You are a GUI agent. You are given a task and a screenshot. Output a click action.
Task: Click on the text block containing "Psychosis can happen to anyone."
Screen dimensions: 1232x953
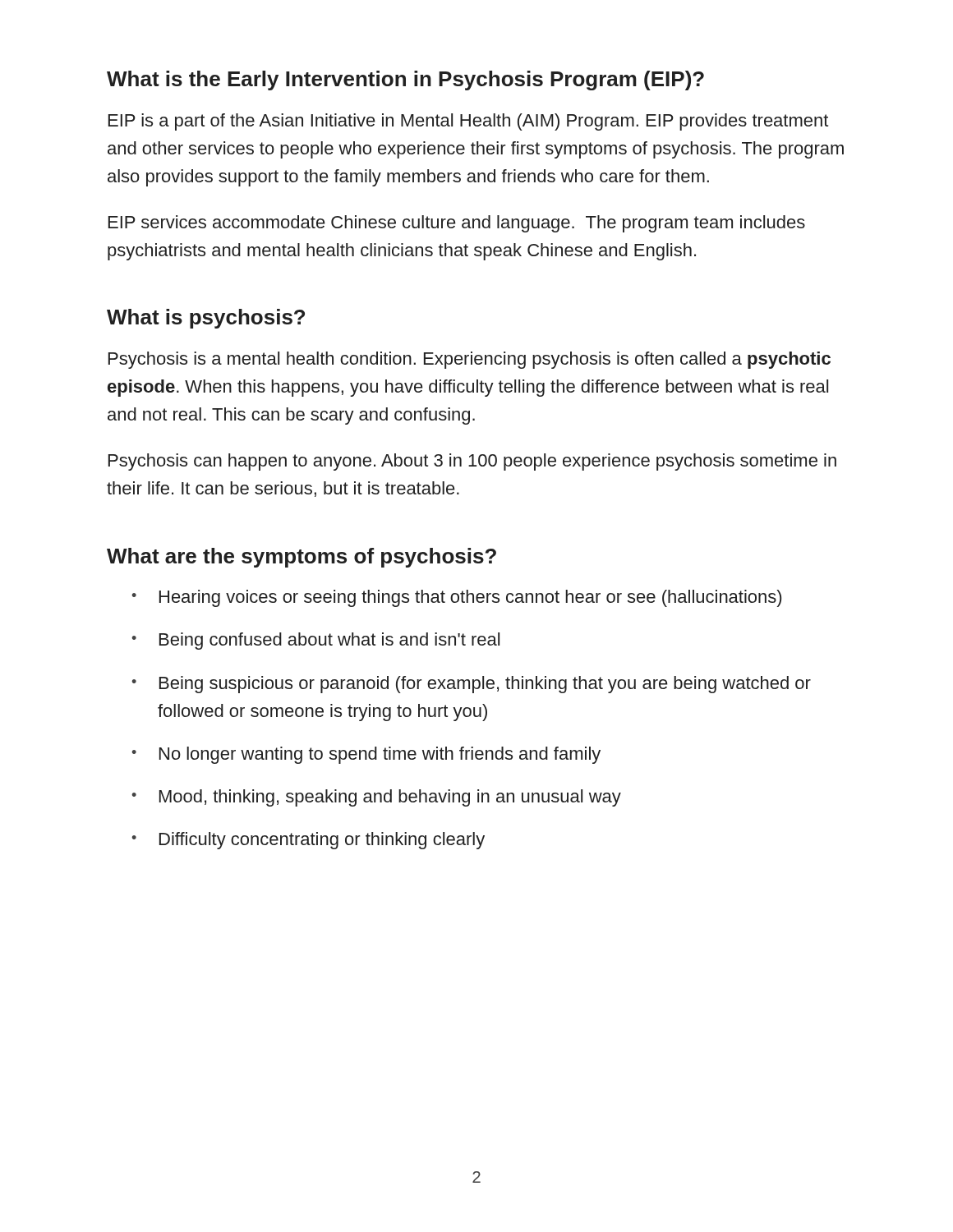[472, 475]
